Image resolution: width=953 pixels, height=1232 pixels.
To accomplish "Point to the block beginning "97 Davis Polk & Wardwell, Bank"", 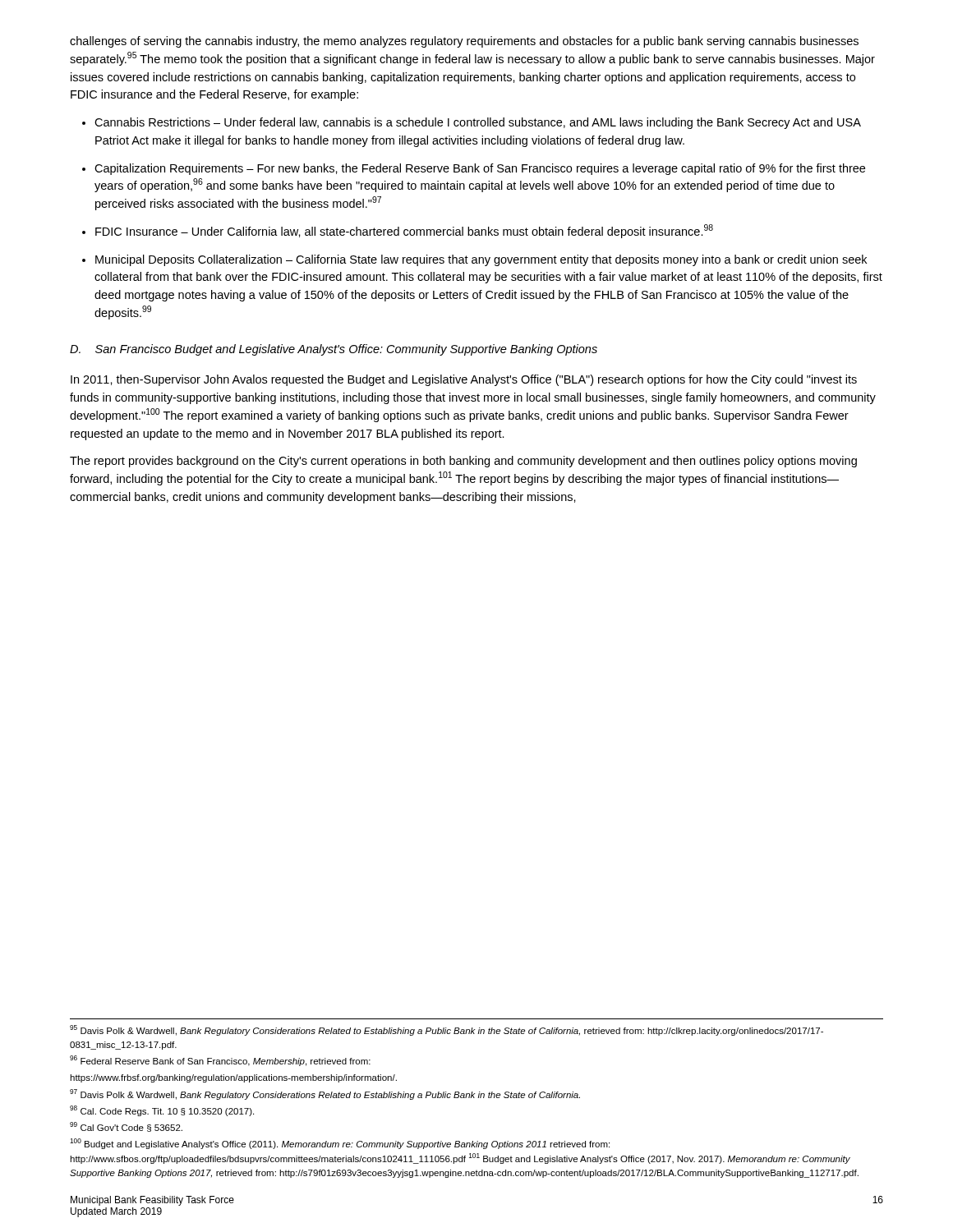I will (x=476, y=1095).
